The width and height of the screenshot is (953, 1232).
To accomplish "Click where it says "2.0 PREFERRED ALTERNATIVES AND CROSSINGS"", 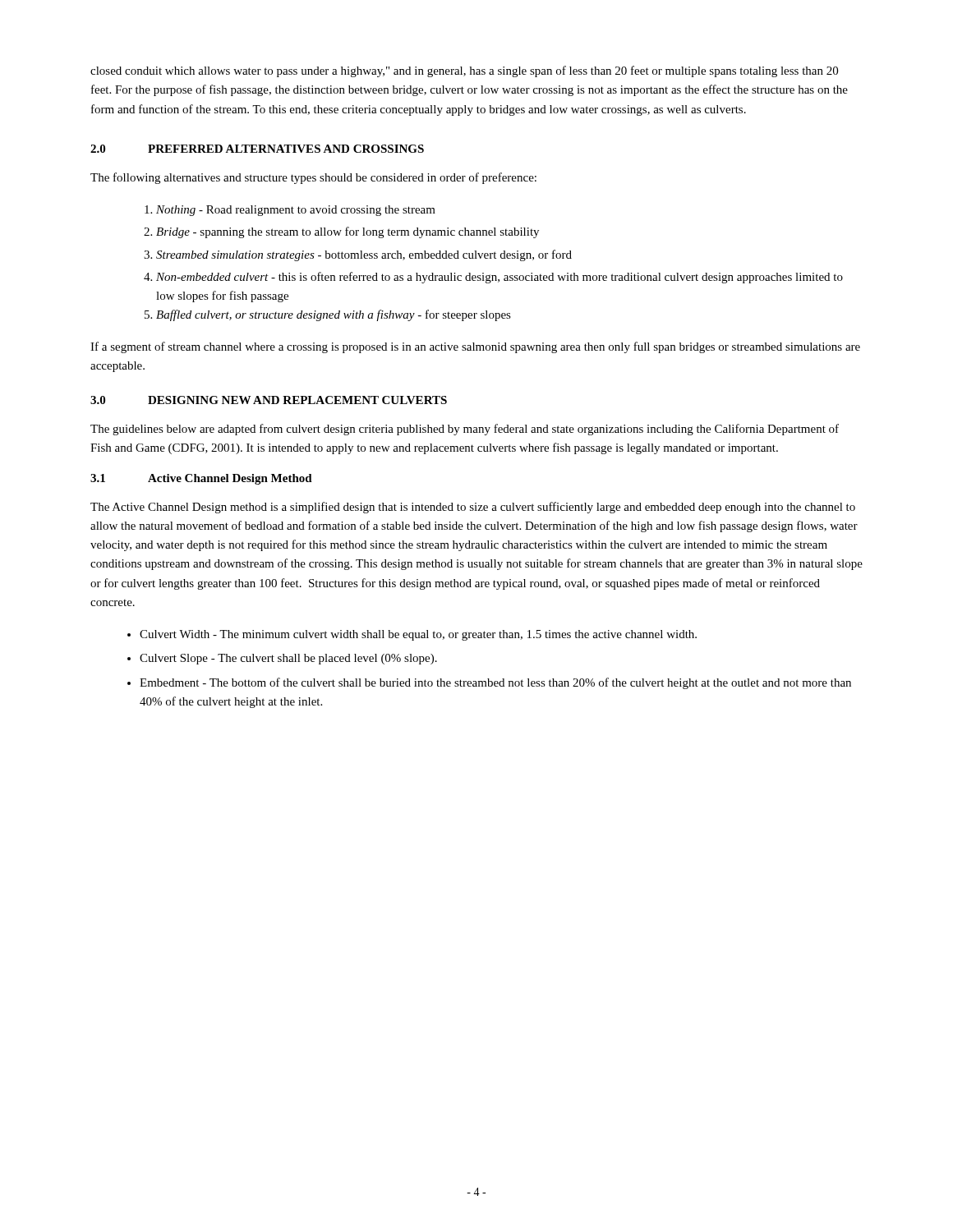I will (257, 149).
